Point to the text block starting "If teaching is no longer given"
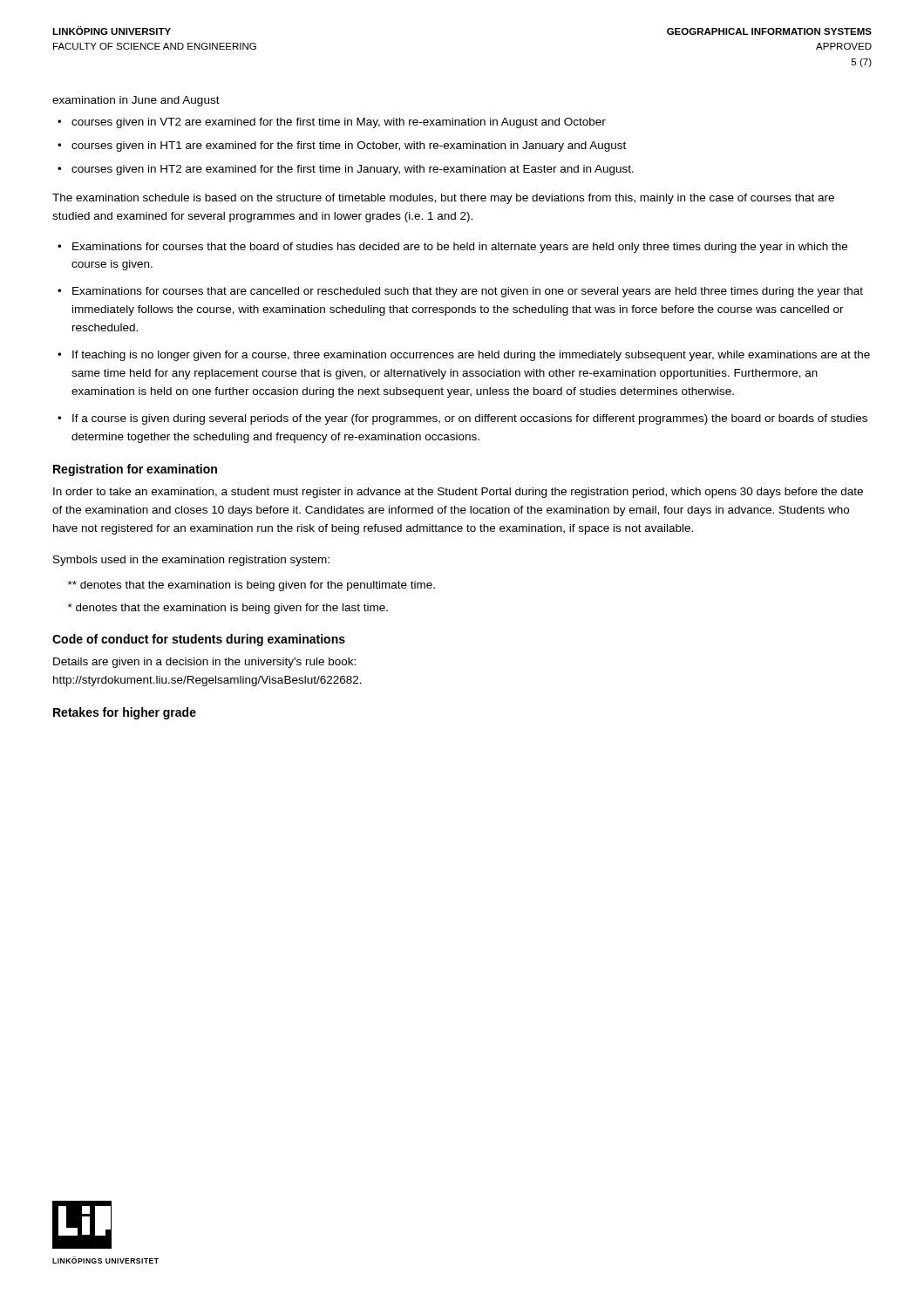This screenshot has width=924, height=1308. (471, 373)
